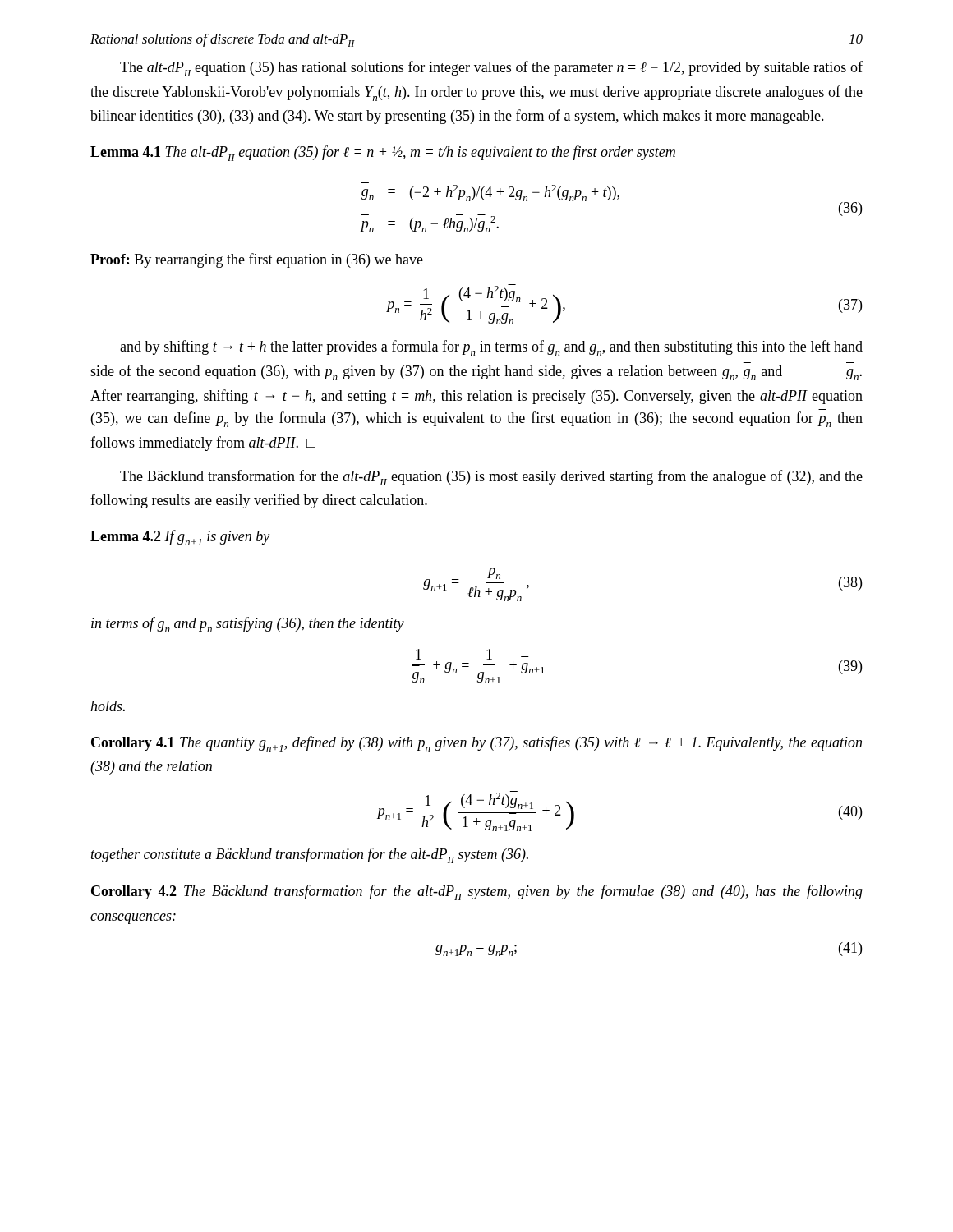Navigate to the passage starting "in terms of gn and pn"
Viewport: 953px width, 1232px height.
point(248,625)
